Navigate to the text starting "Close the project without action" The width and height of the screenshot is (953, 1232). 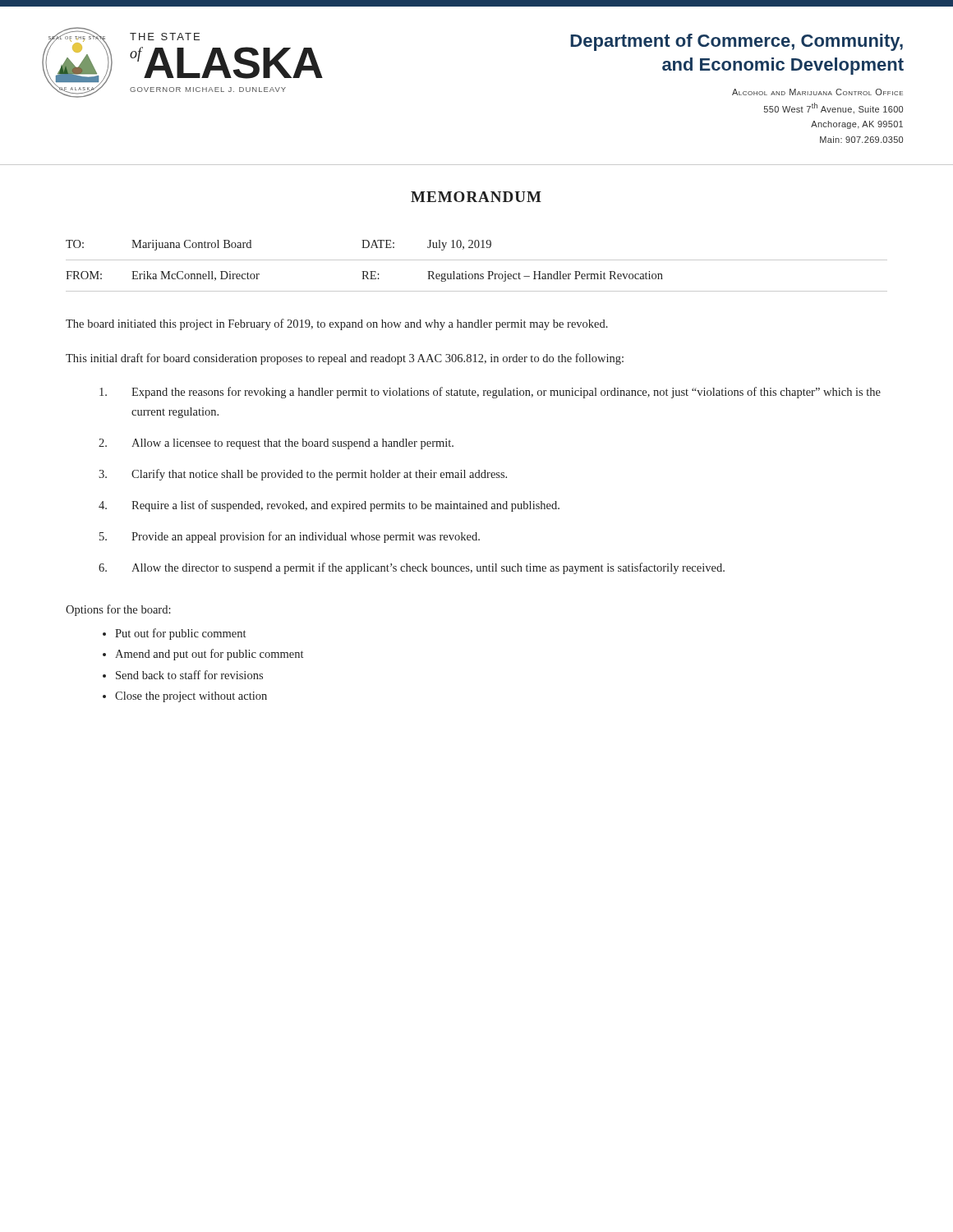191,696
